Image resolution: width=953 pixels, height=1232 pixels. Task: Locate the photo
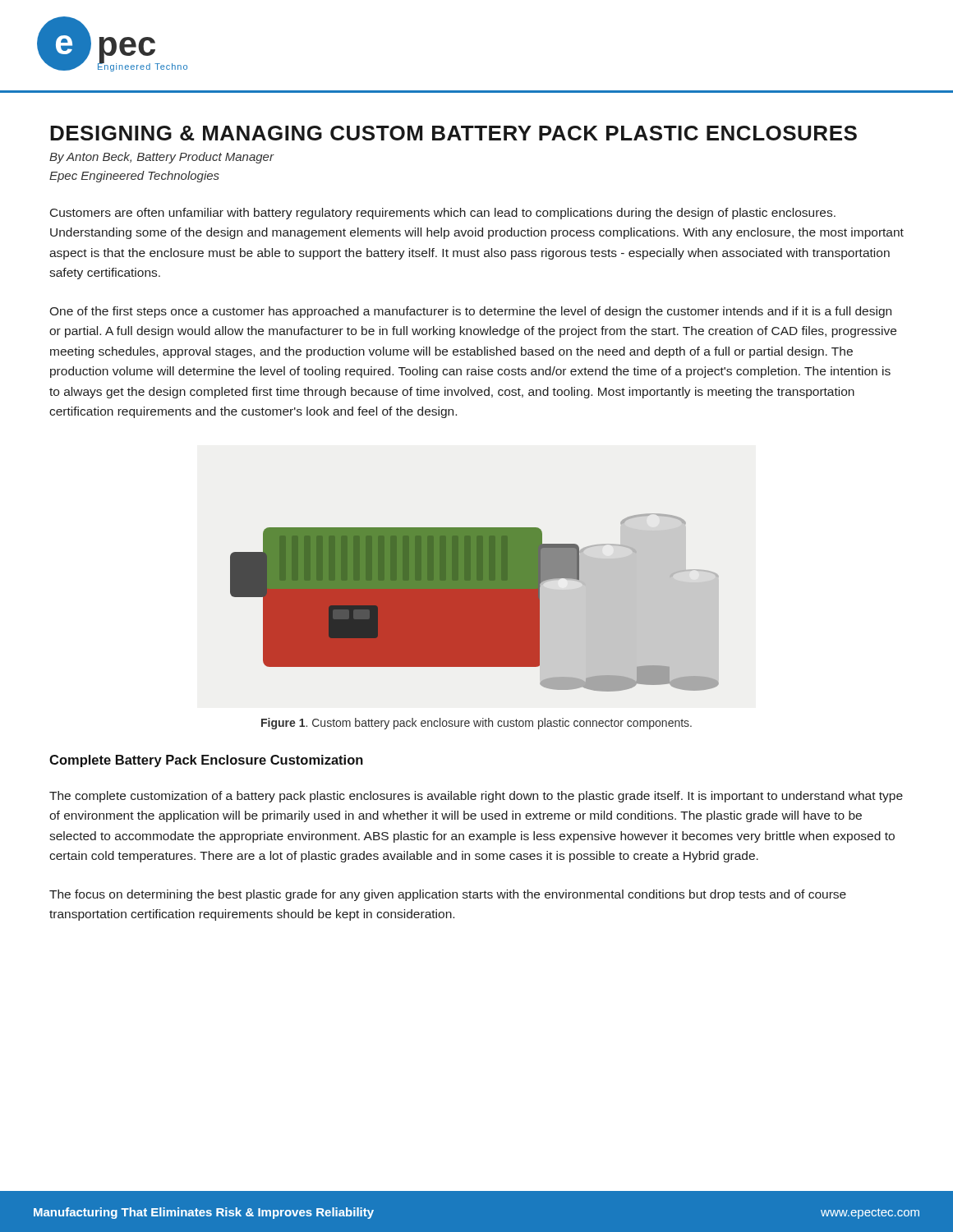[x=476, y=576]
